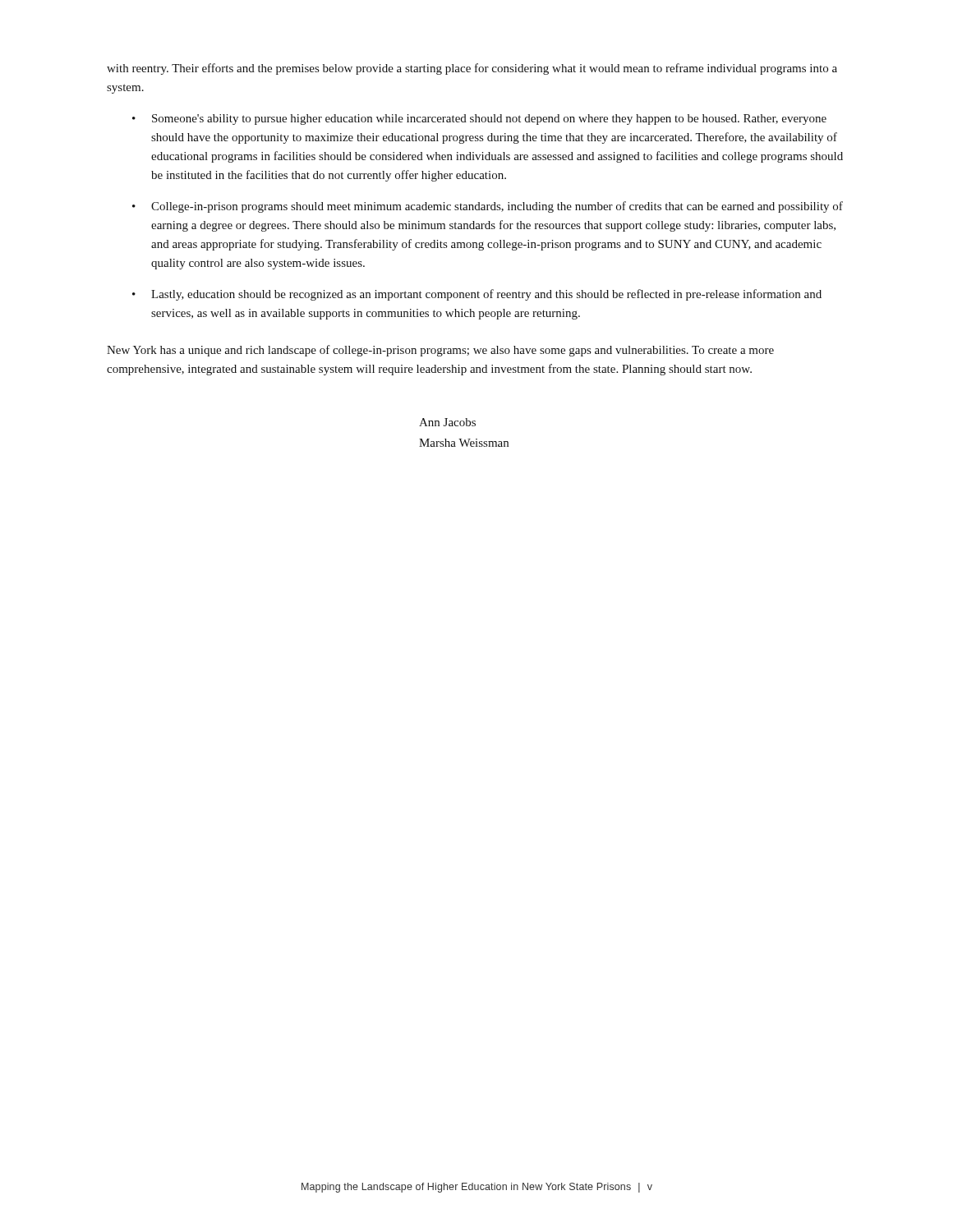The height and width of the screenshot is (1232, 953).
Task: Point to the block beginning "• College-in-prison programs should meet minimum"
Action: click(489, 235)
